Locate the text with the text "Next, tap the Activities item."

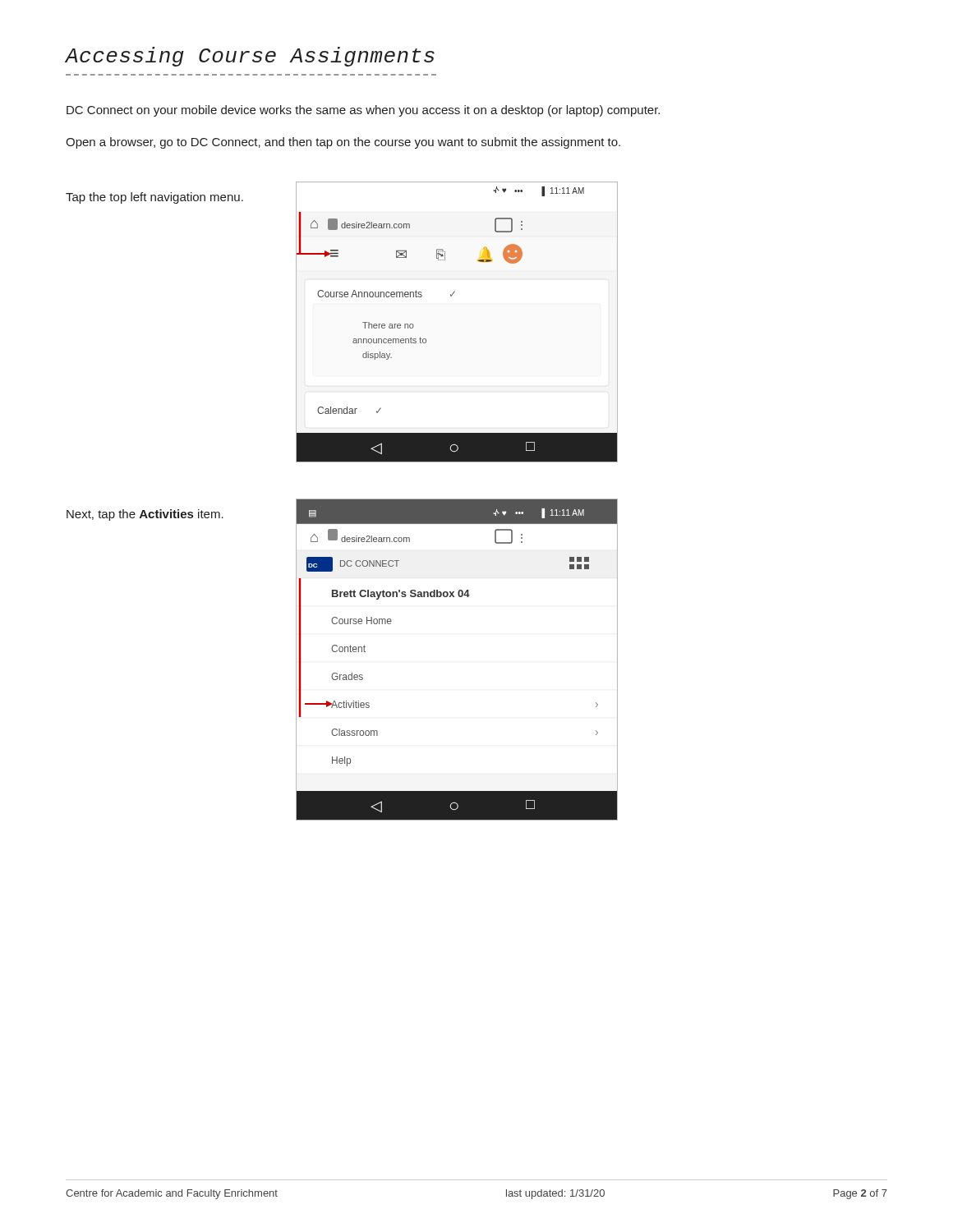coord(145,513)
